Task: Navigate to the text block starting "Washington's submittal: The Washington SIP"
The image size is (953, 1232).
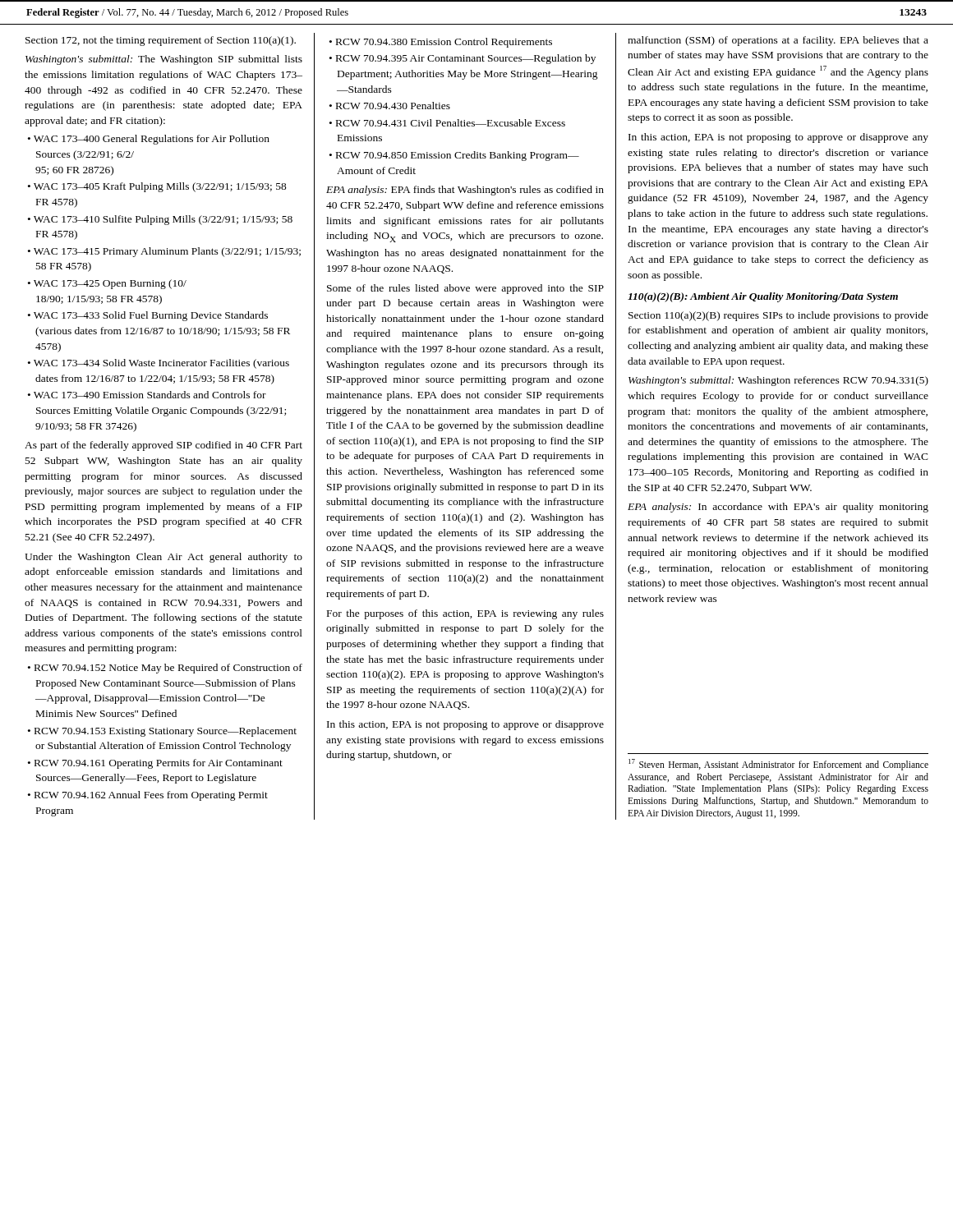Action: click(163, 90)
